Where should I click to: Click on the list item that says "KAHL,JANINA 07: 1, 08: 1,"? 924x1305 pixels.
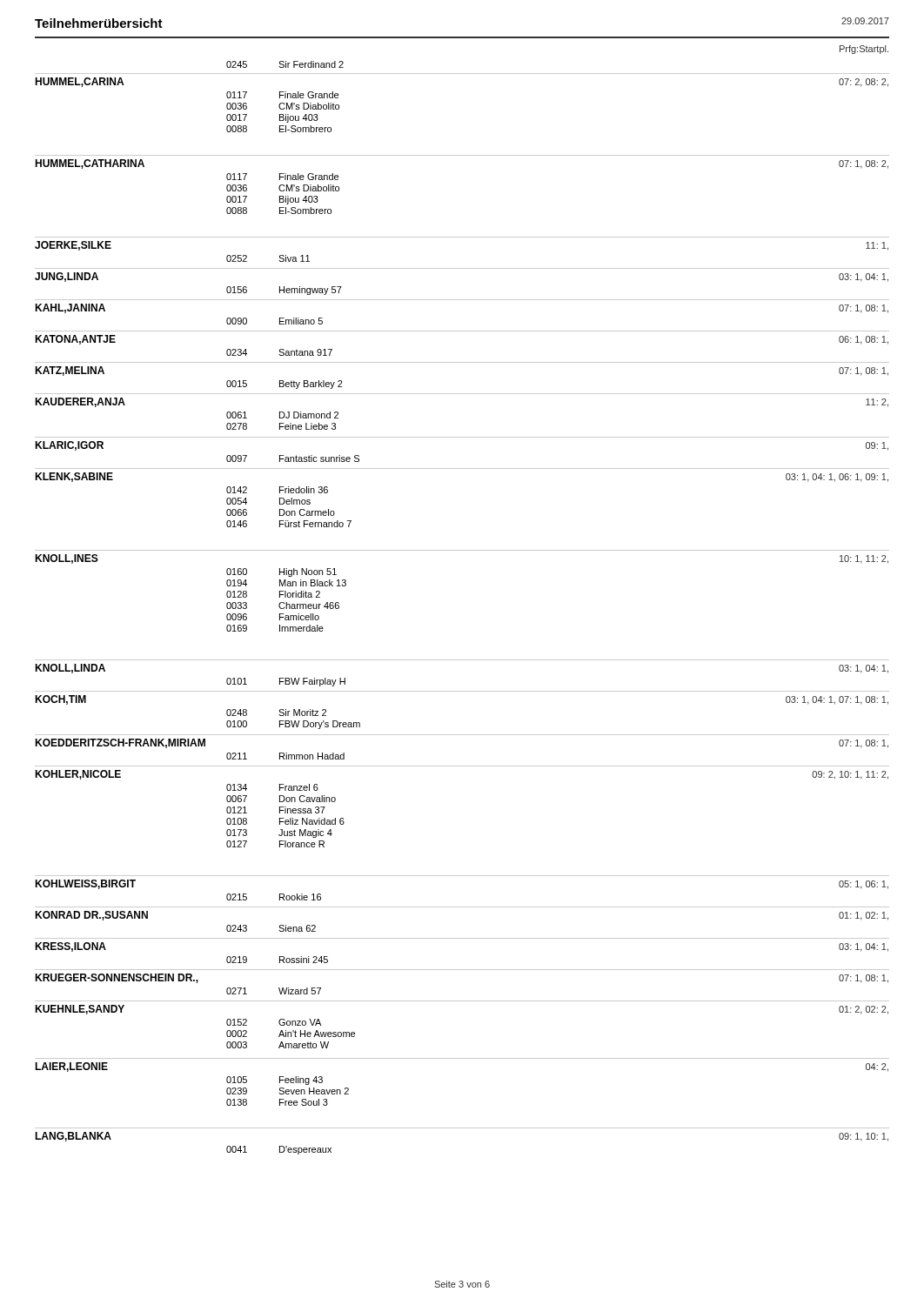tap(77, 308)
